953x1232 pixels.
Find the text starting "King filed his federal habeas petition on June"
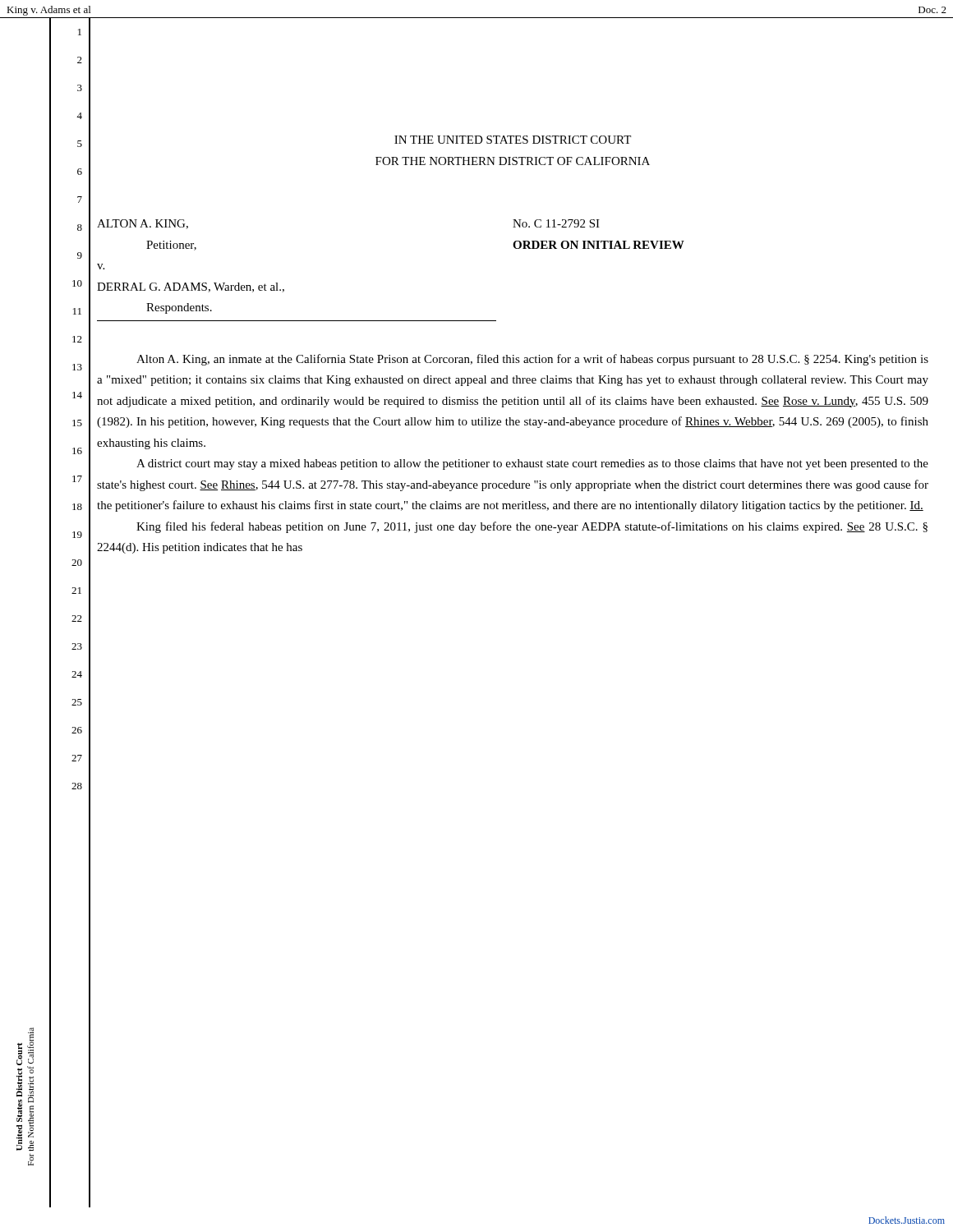pyautogui.click(x=513, y=537)
